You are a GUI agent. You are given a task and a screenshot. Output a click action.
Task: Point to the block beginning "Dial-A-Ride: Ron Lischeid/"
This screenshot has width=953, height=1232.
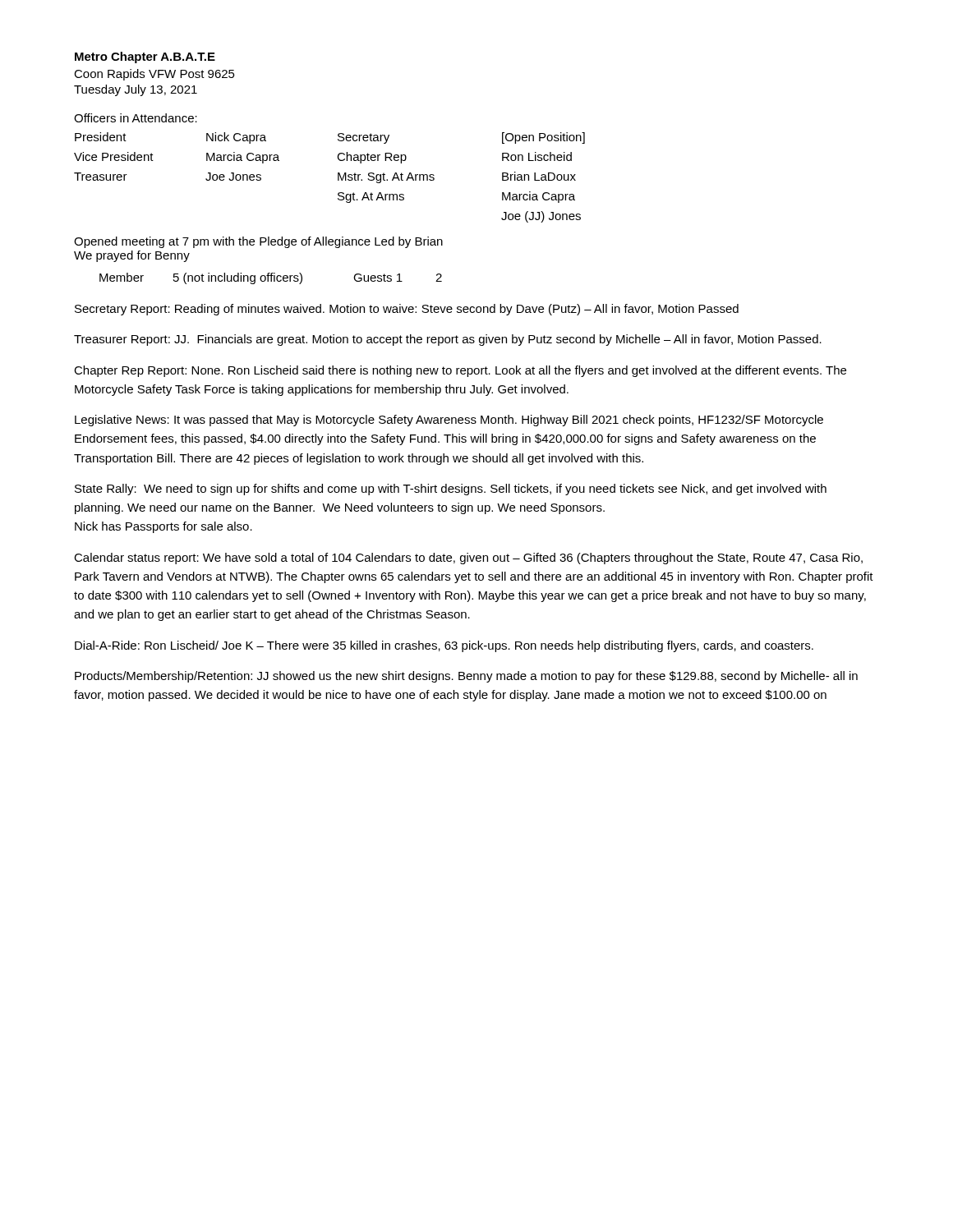click(444, 645)
